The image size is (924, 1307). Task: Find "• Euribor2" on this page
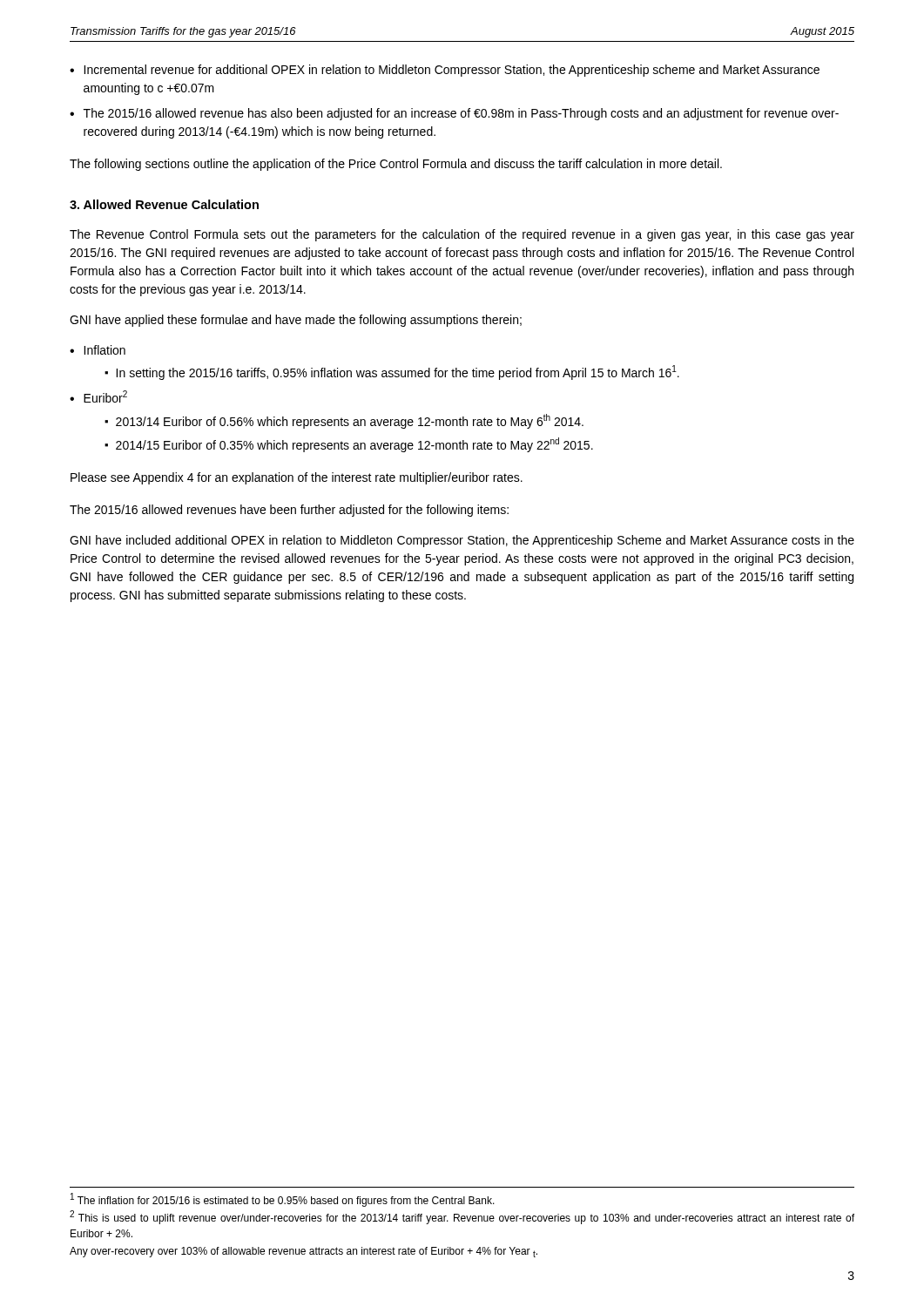pos(98,396)
